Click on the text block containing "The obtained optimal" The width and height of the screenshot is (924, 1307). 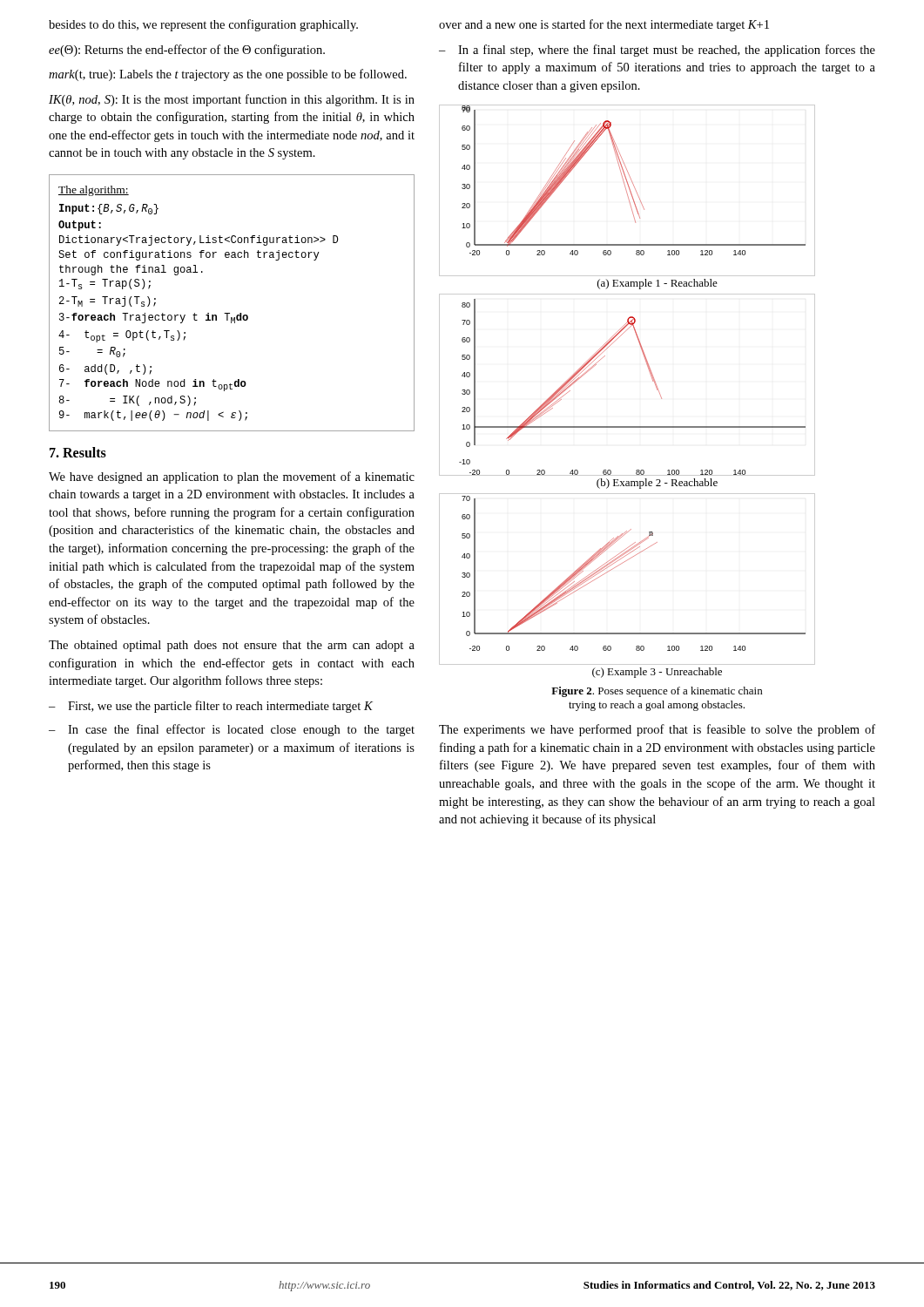(x=232, y=663)
